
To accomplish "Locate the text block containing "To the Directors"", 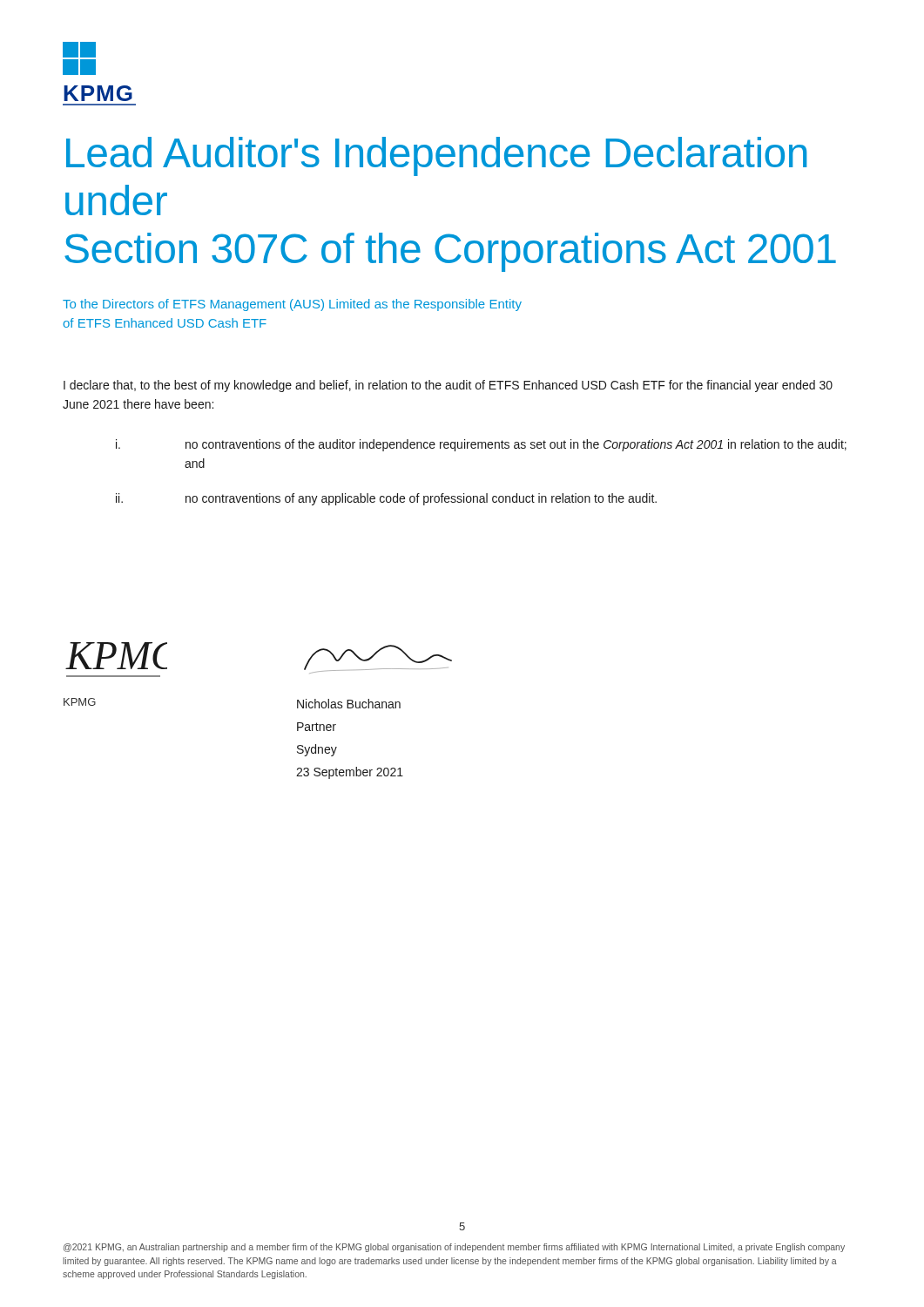I will click(x=292, y=313).
